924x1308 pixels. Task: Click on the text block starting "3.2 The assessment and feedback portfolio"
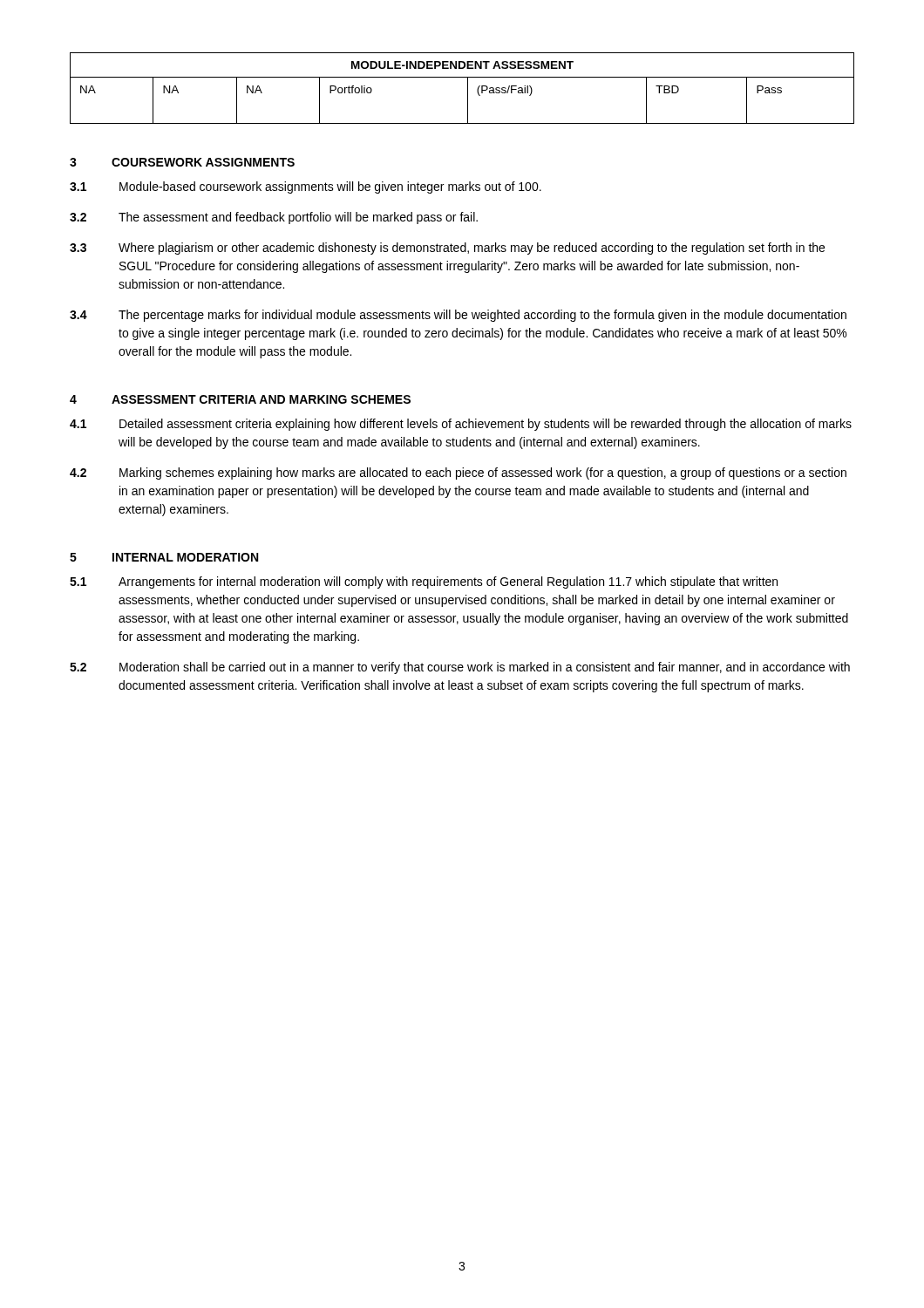(462, 218)
